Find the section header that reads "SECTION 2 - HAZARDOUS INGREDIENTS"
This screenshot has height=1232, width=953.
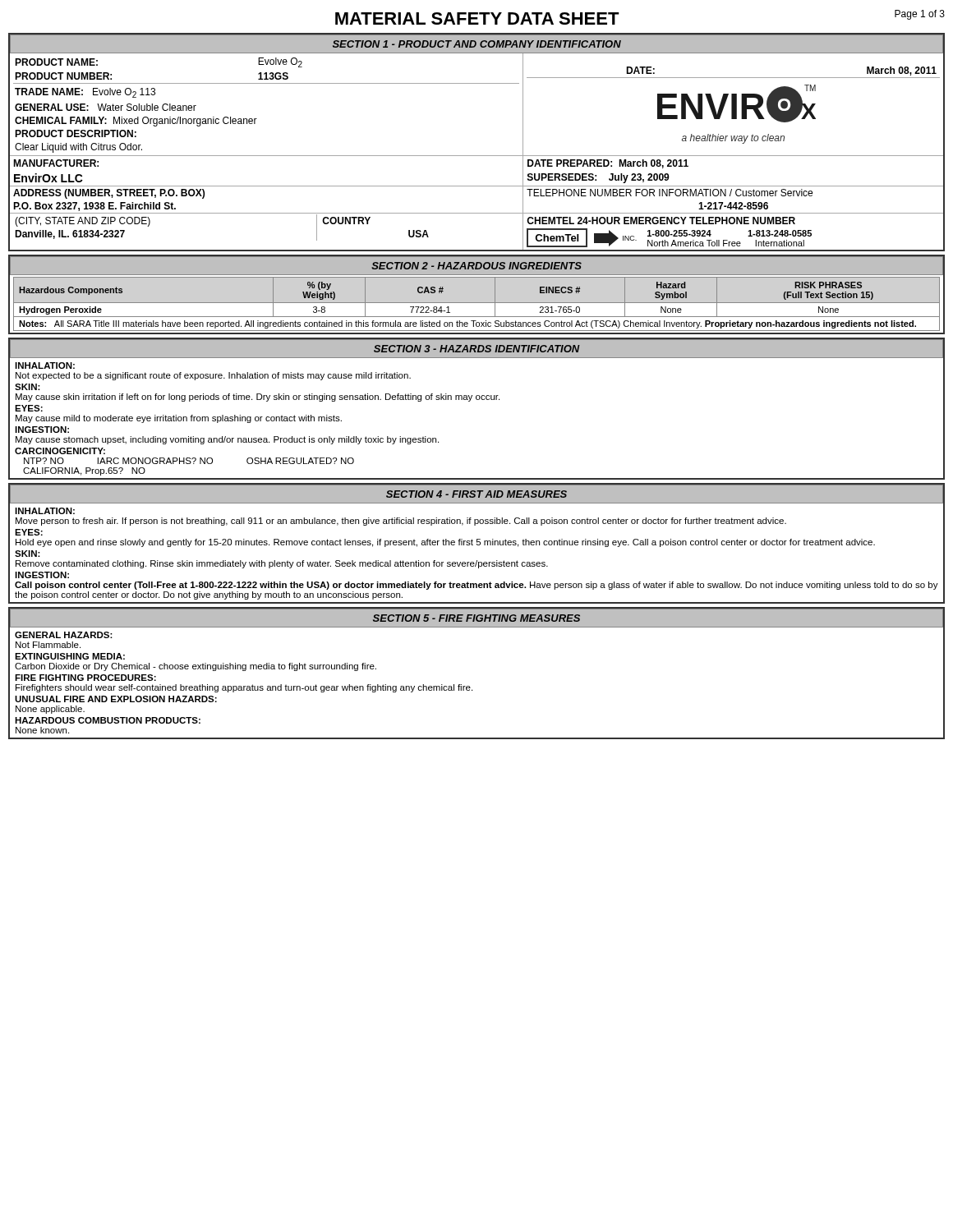[476, 265]
